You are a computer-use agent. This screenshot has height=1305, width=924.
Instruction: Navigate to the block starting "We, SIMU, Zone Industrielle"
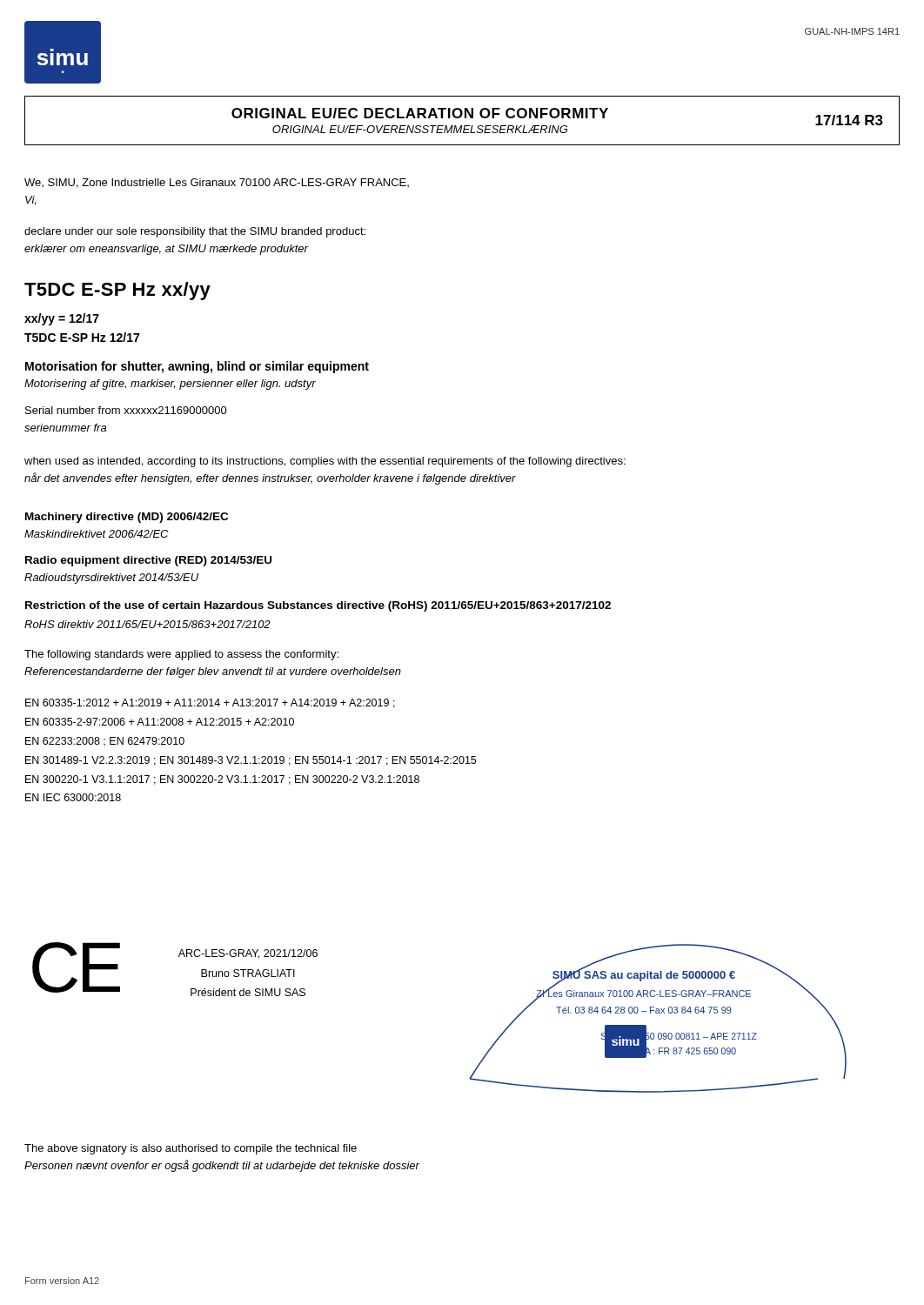click(x=217, y=191)
